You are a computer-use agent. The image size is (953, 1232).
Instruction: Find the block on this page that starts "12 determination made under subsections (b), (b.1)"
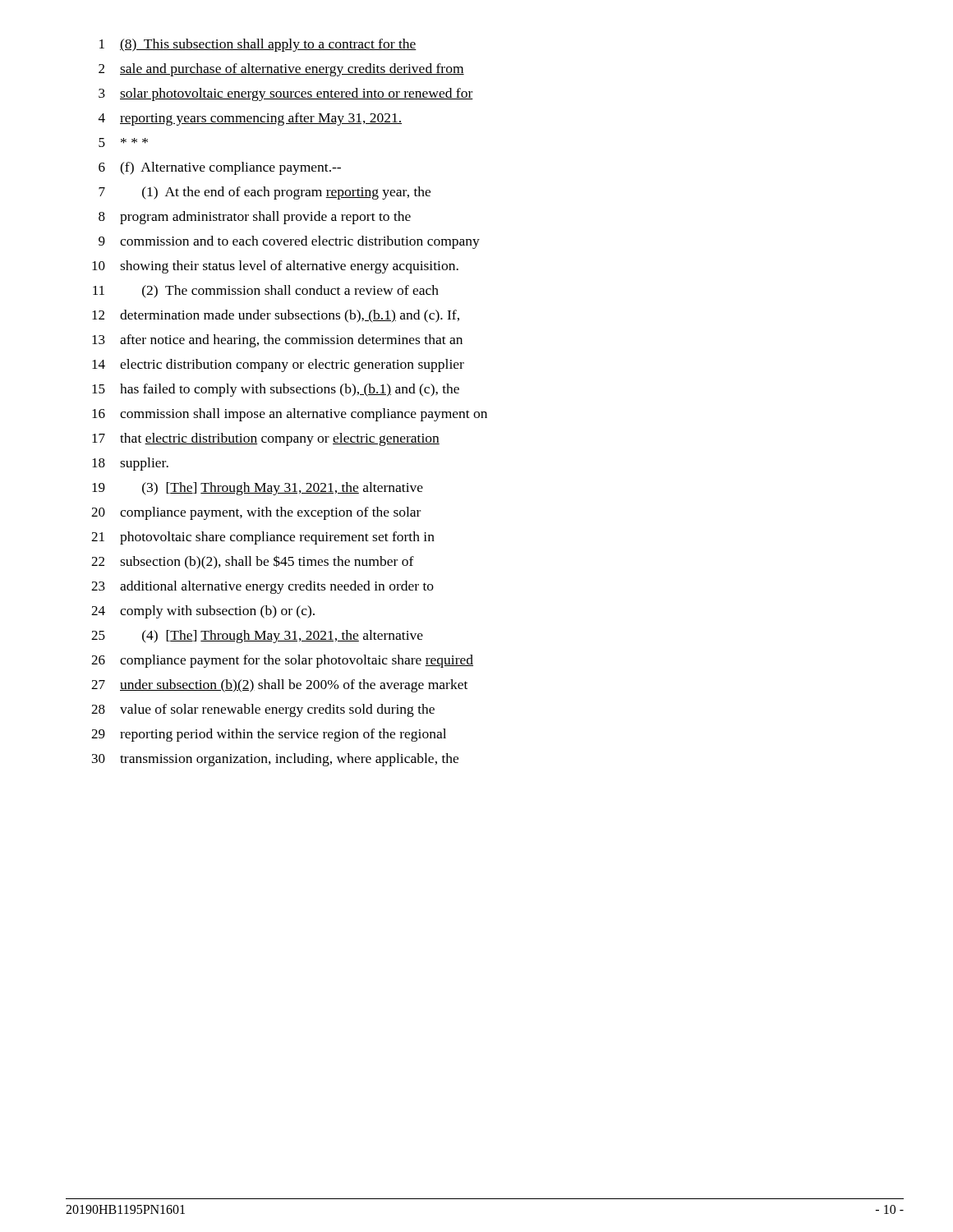click(x=276, y=316)
